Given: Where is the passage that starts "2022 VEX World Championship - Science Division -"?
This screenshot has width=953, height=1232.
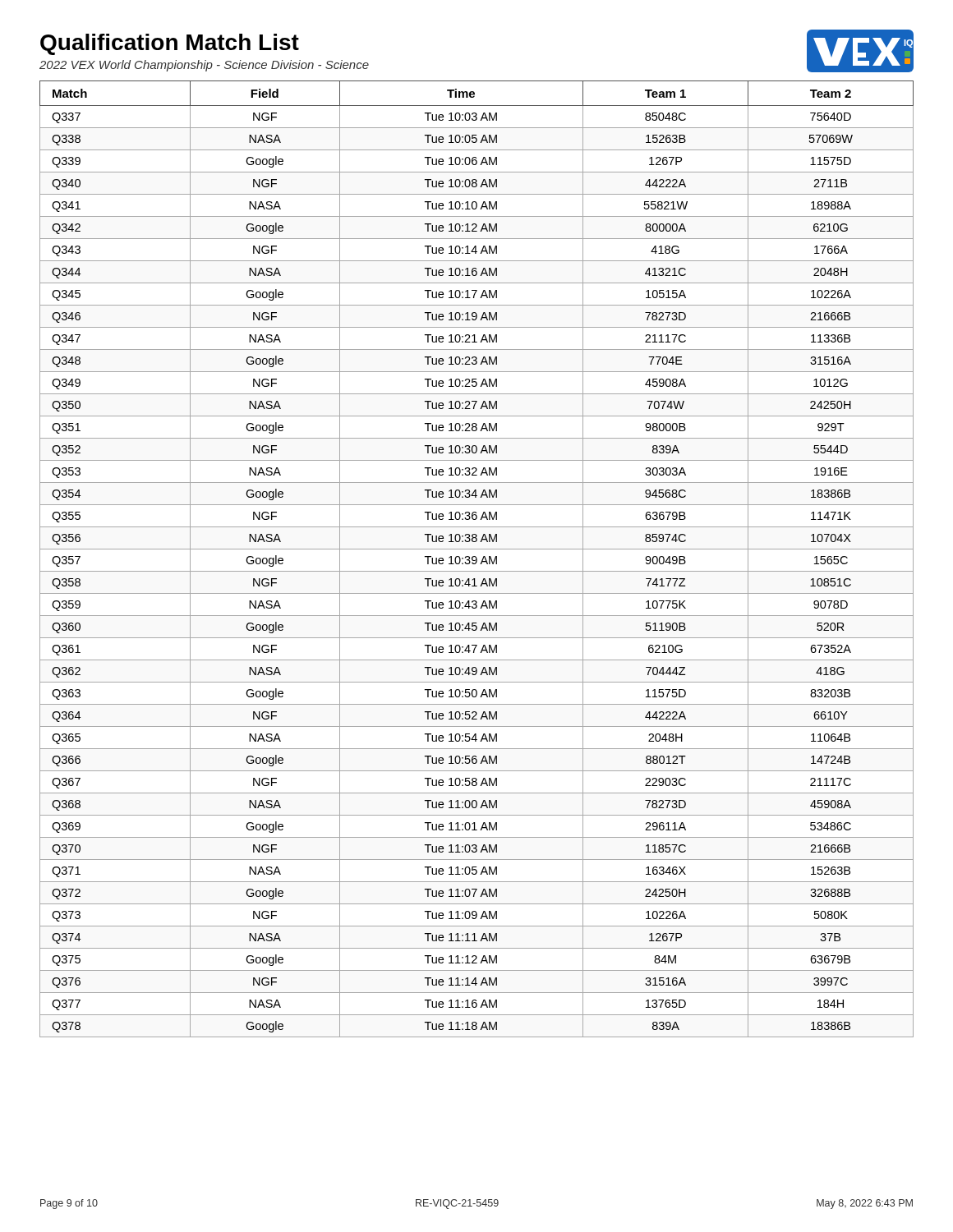Looking at the screenshot, I should [x=204, y=65].
